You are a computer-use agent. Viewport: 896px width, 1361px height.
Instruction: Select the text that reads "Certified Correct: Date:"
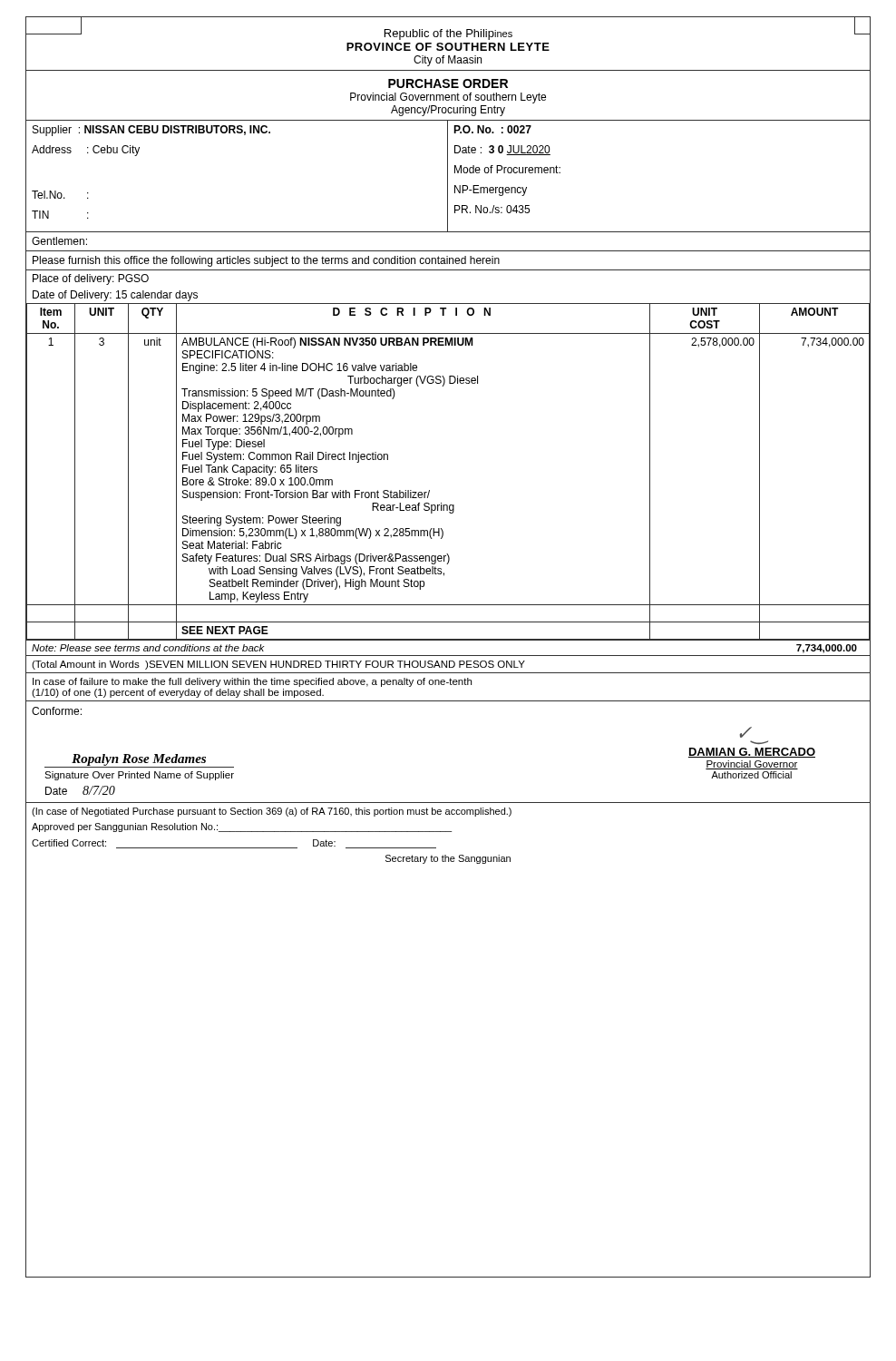(234, 842)
